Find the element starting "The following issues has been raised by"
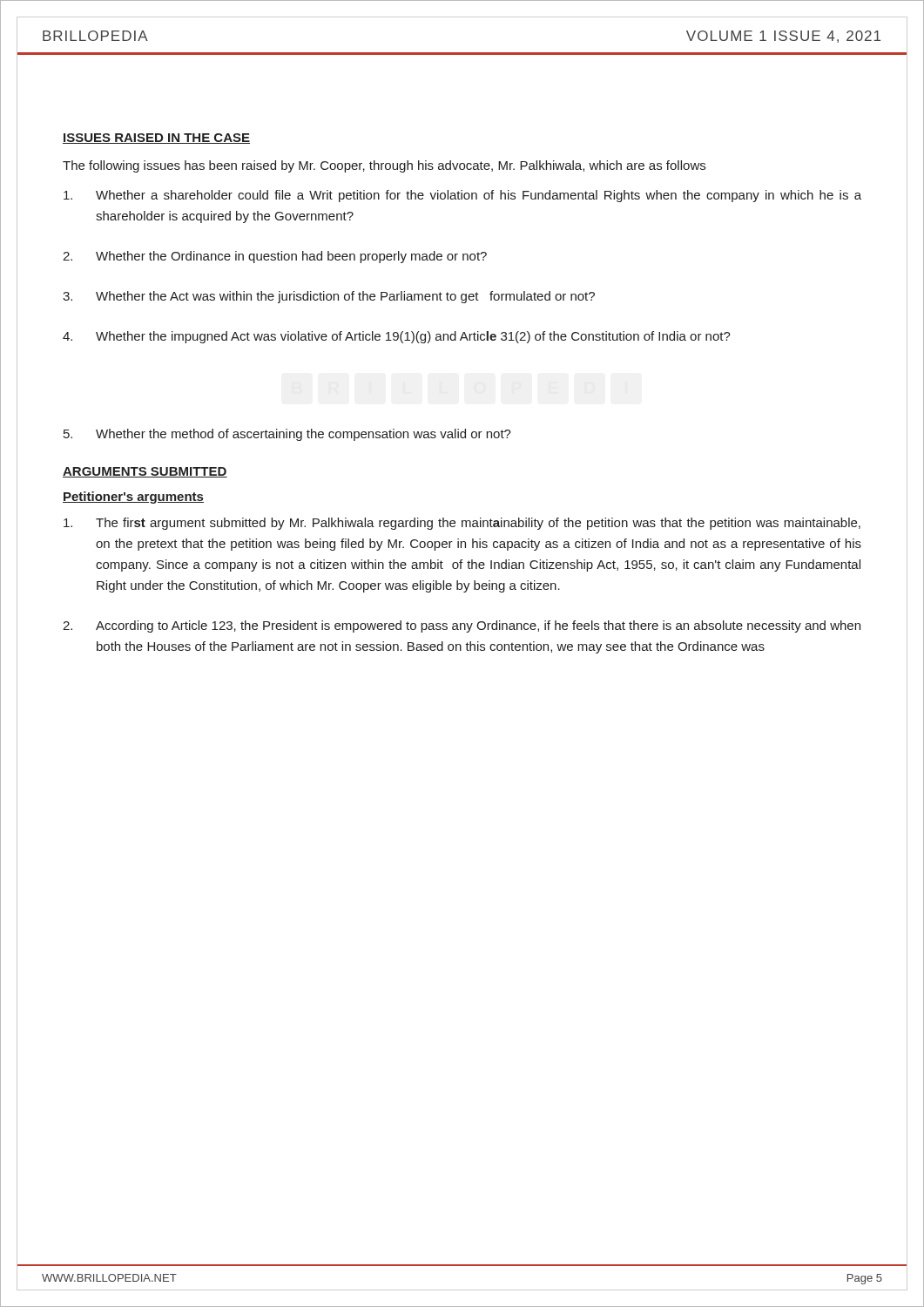924x1307 pixels. click(x=384, y=165)
